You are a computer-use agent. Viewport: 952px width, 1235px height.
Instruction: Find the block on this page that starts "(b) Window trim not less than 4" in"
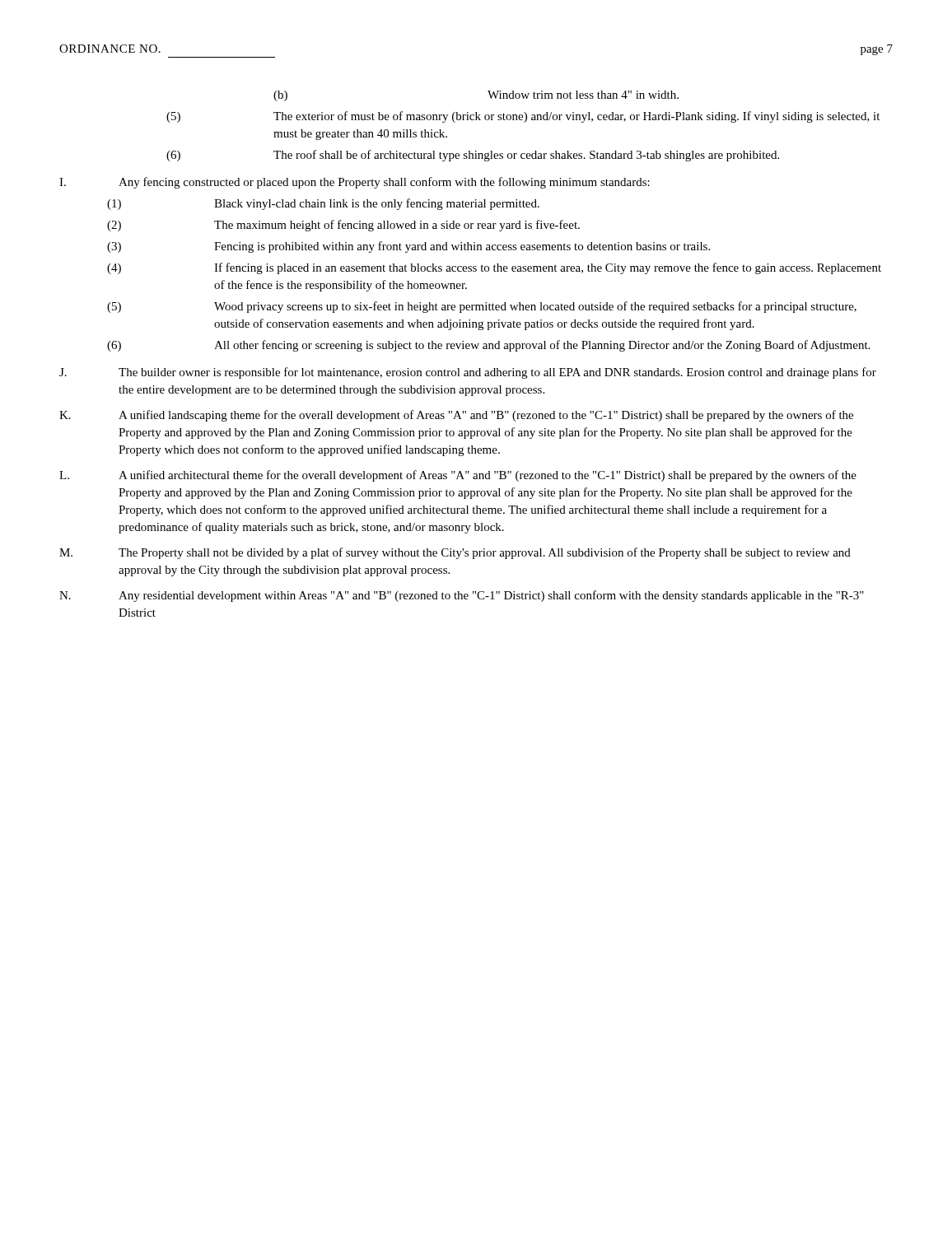click(x=279, y=96)
